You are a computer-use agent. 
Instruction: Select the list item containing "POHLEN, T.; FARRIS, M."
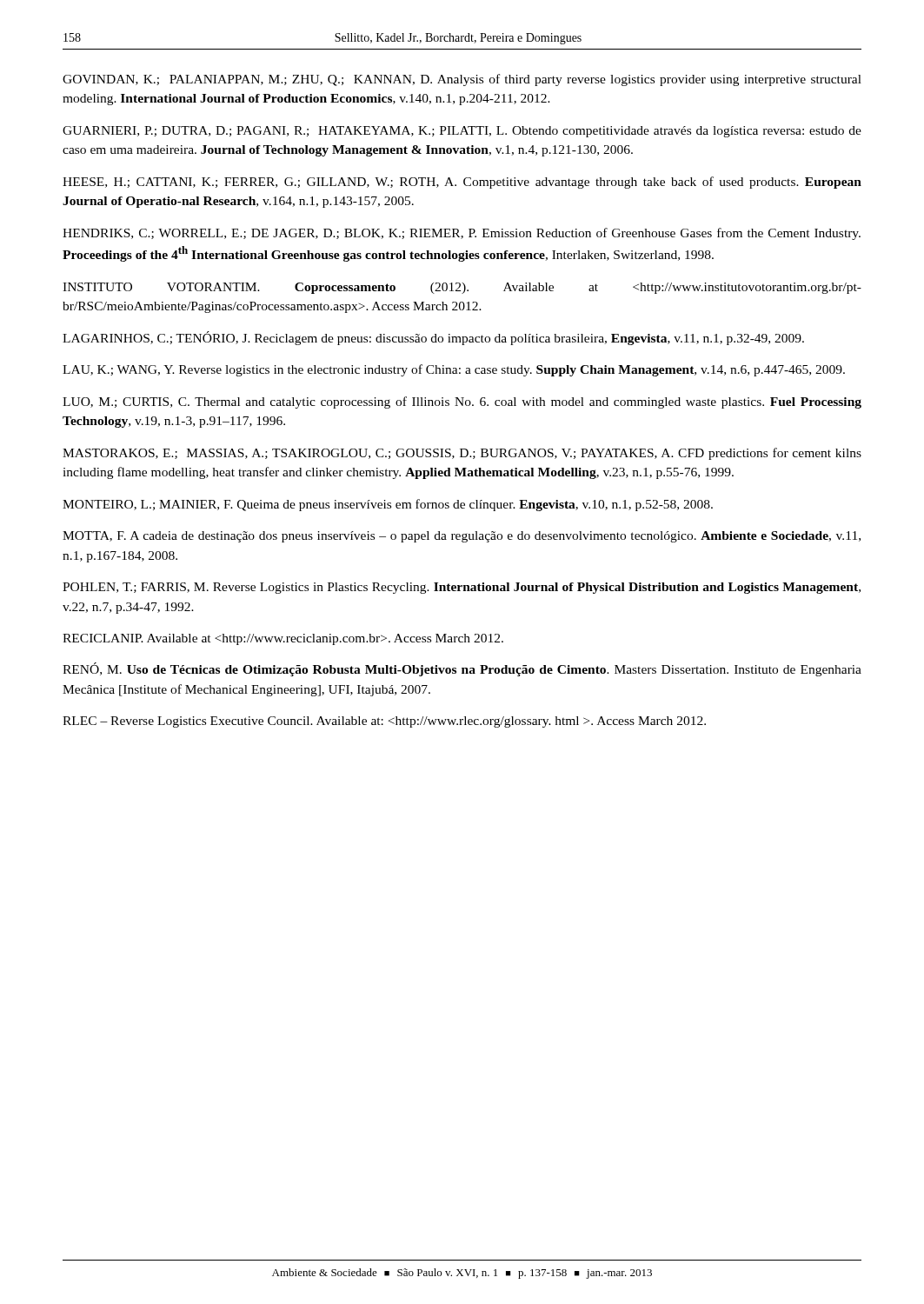(462, 596)
